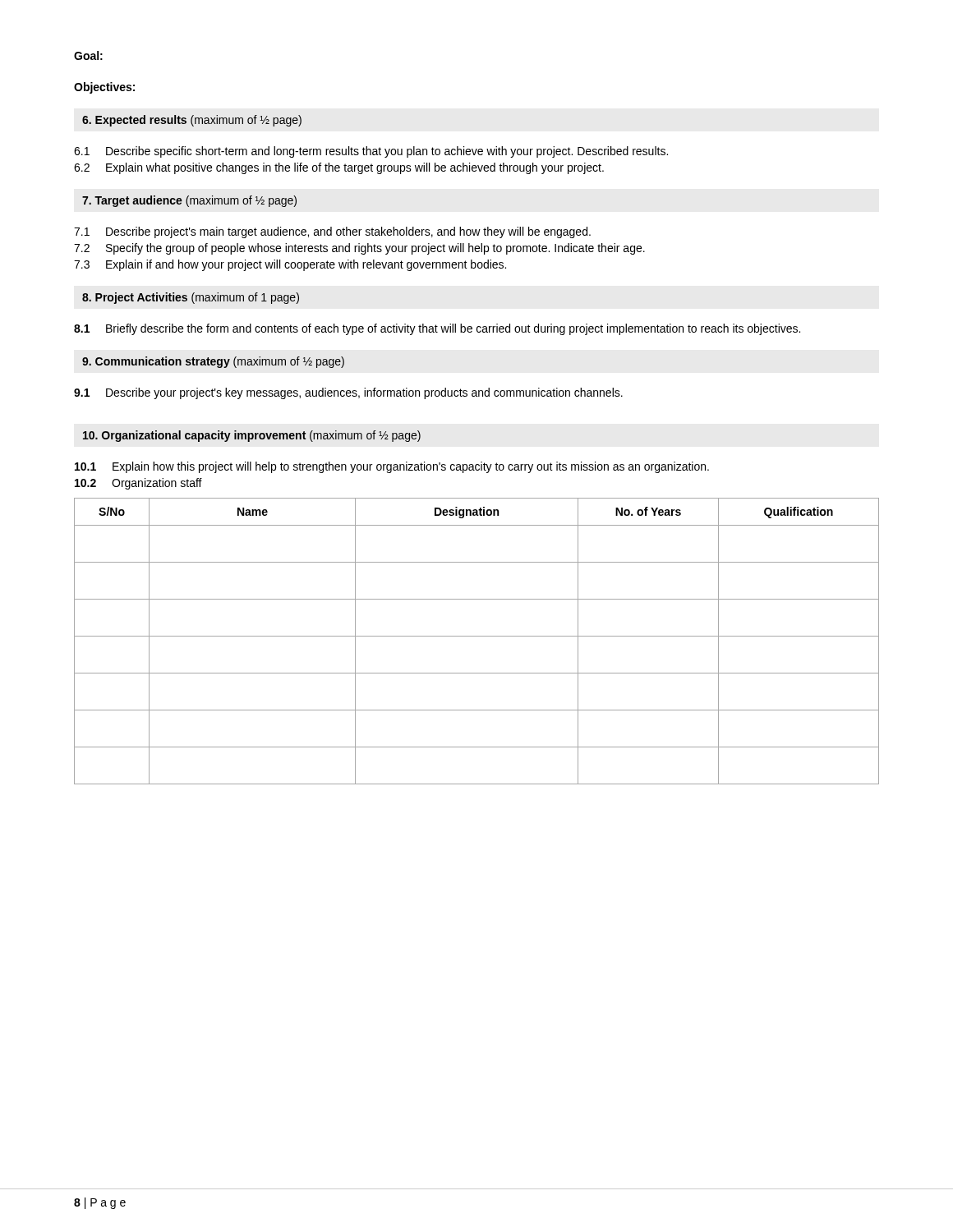Find the passage starting "9.1 Describe your project's key messages,"
Screen dimensions: 1232x953
[x=476, y=393]
